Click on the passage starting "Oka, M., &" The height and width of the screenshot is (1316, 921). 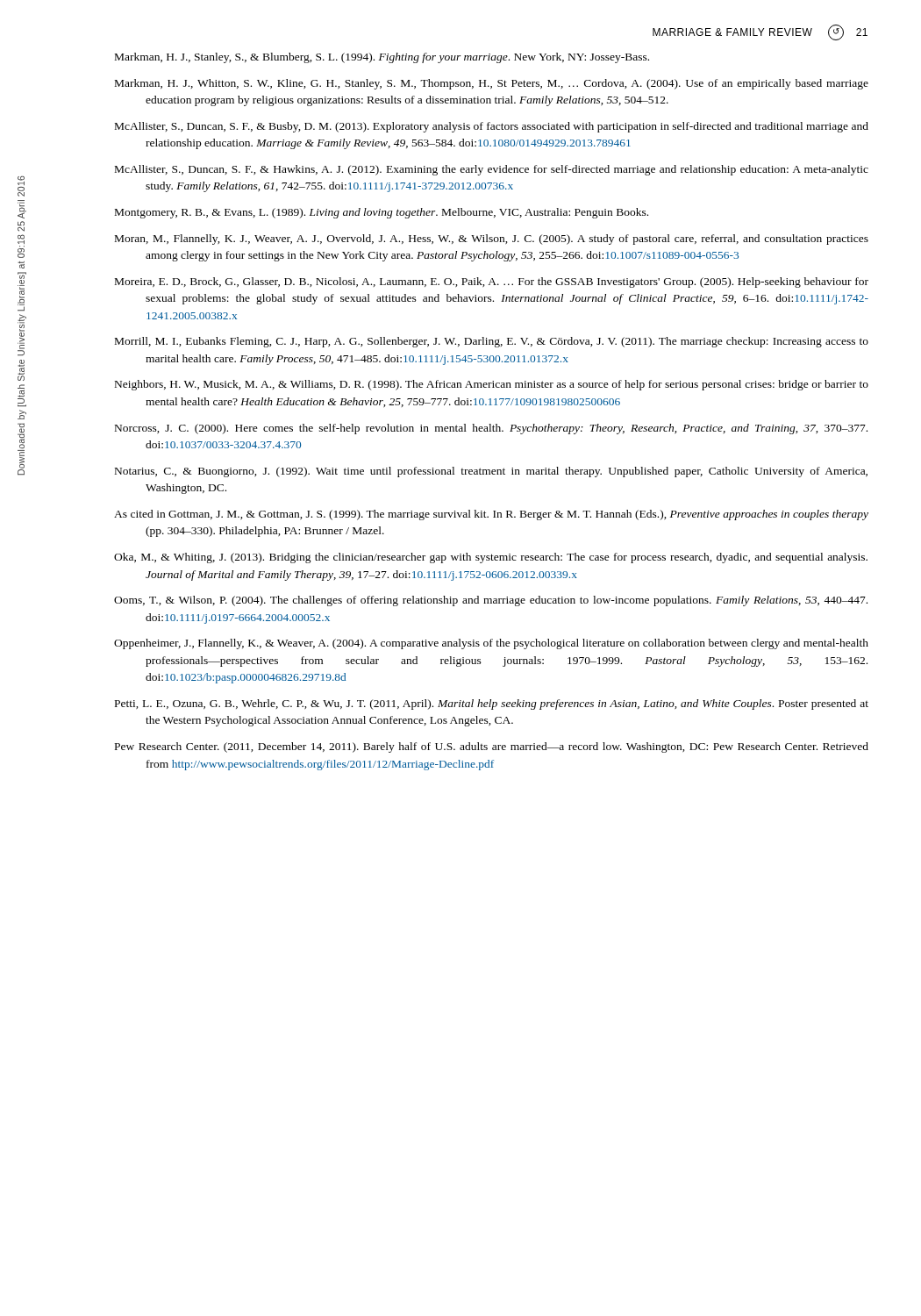coord(491,565)
